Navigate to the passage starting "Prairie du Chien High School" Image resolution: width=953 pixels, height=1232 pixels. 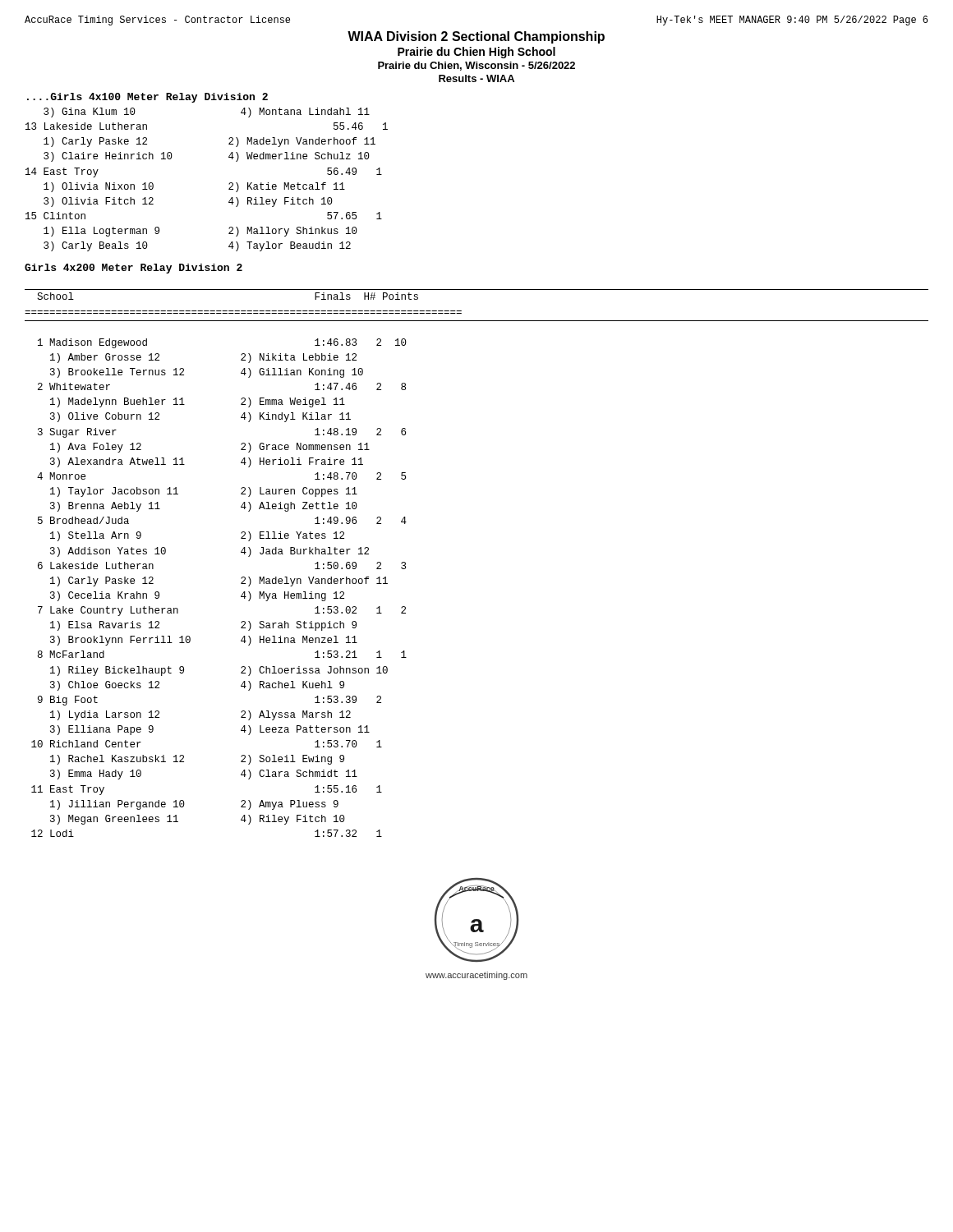pyautogui.click(x=476, y=52)
